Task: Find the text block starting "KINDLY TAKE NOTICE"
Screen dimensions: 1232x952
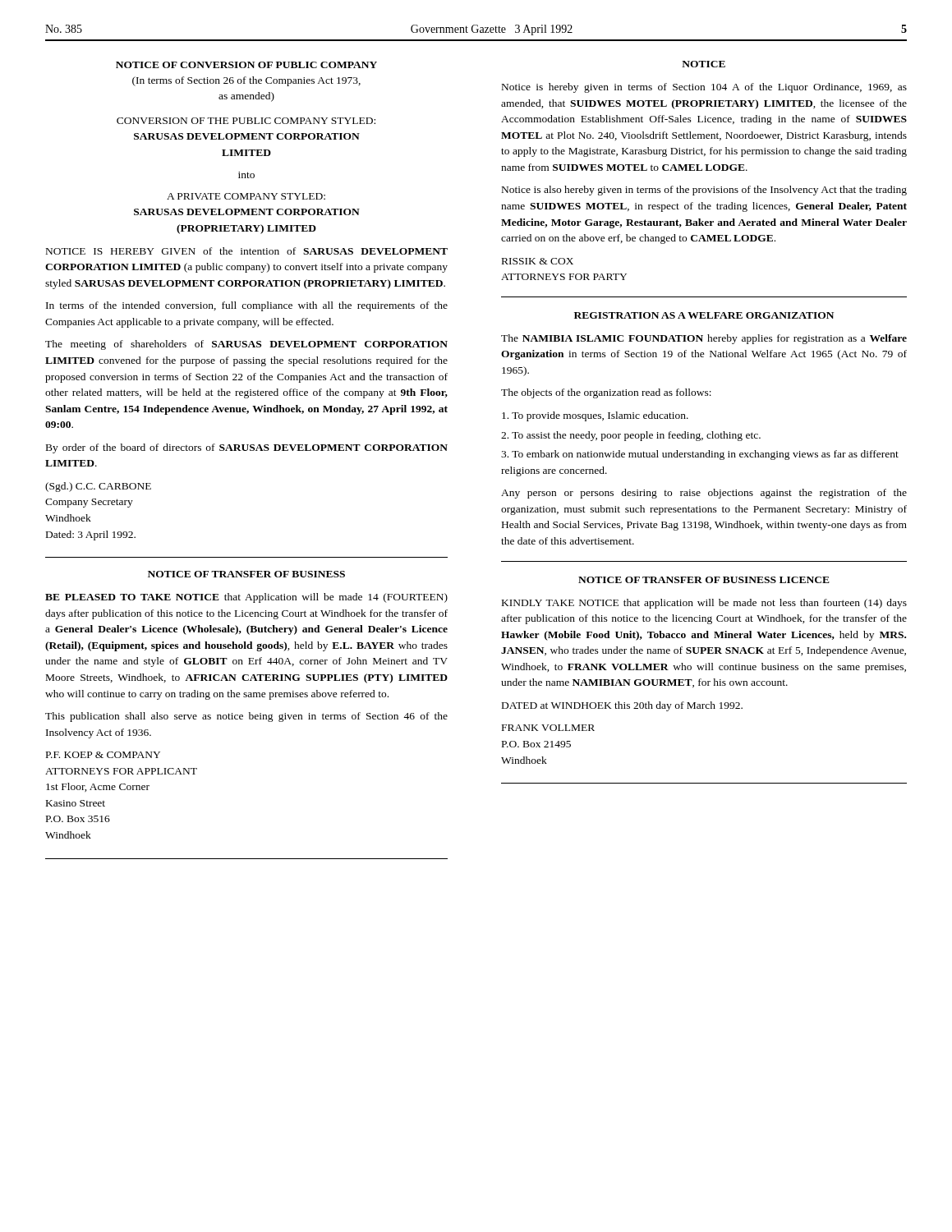Action: pos(704,642)
